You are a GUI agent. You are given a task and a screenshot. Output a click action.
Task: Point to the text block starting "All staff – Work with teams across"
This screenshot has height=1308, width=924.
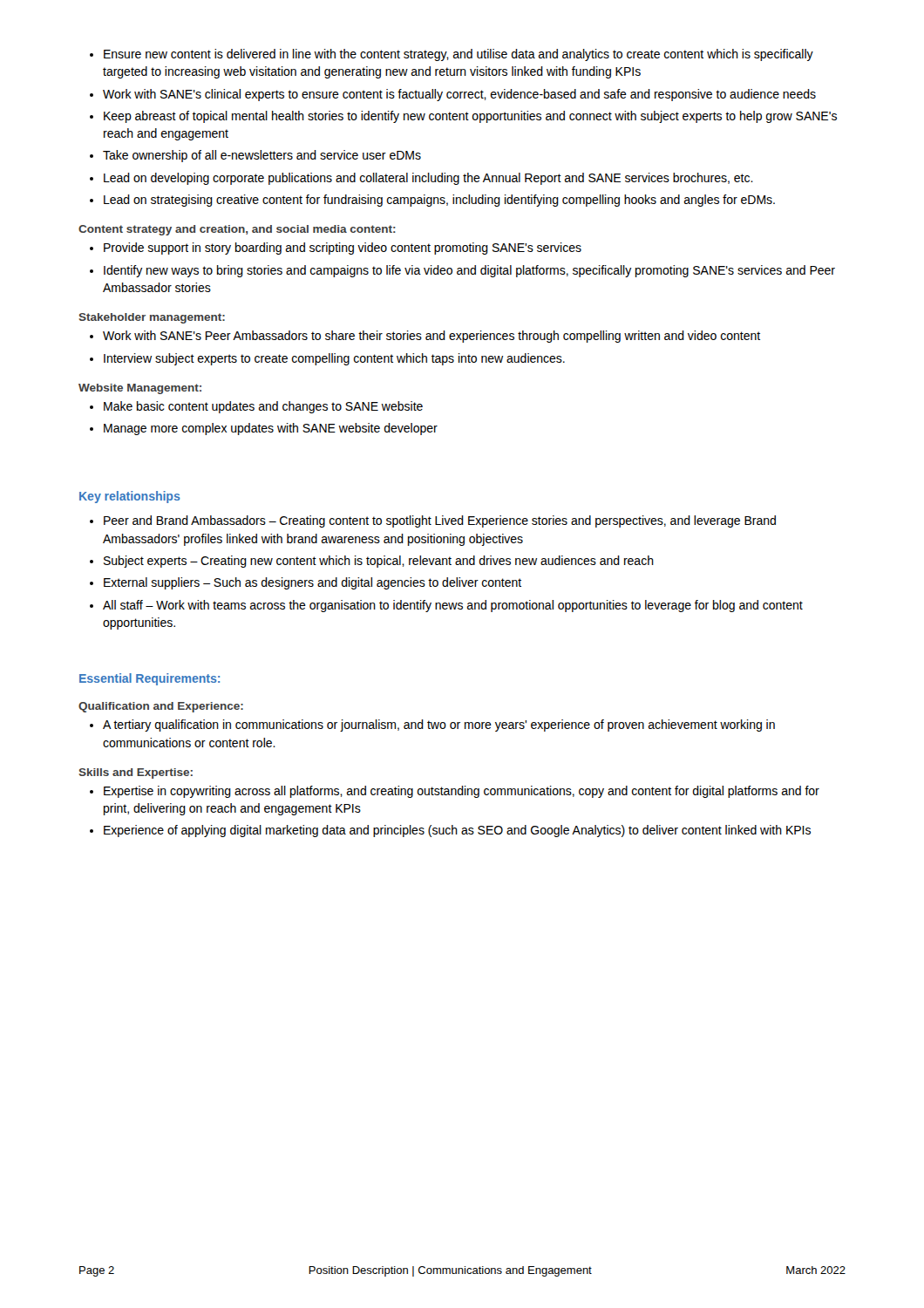(453, 614)
